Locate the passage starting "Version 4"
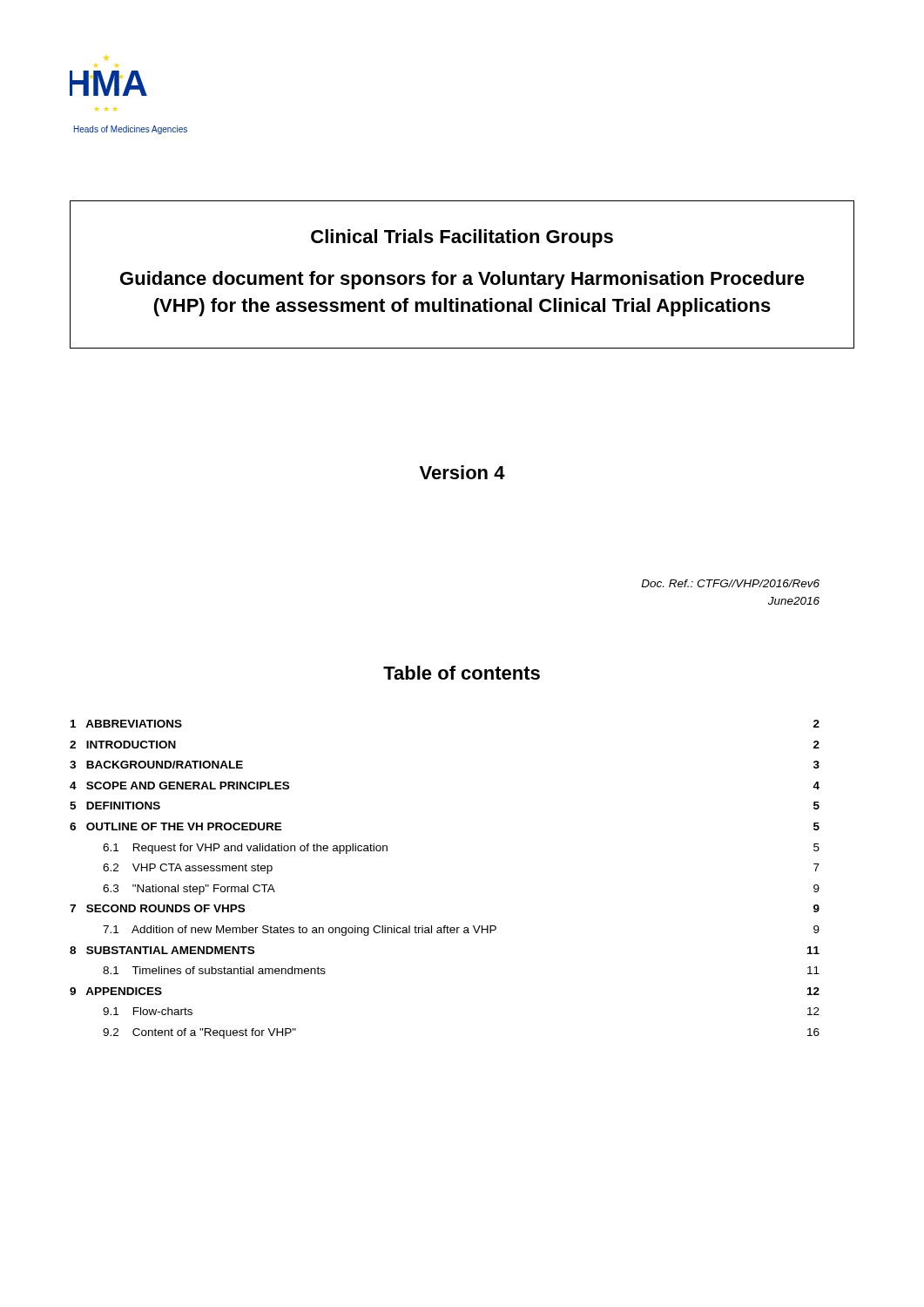Screen dimensions: 1307x924 coord(462,473)
